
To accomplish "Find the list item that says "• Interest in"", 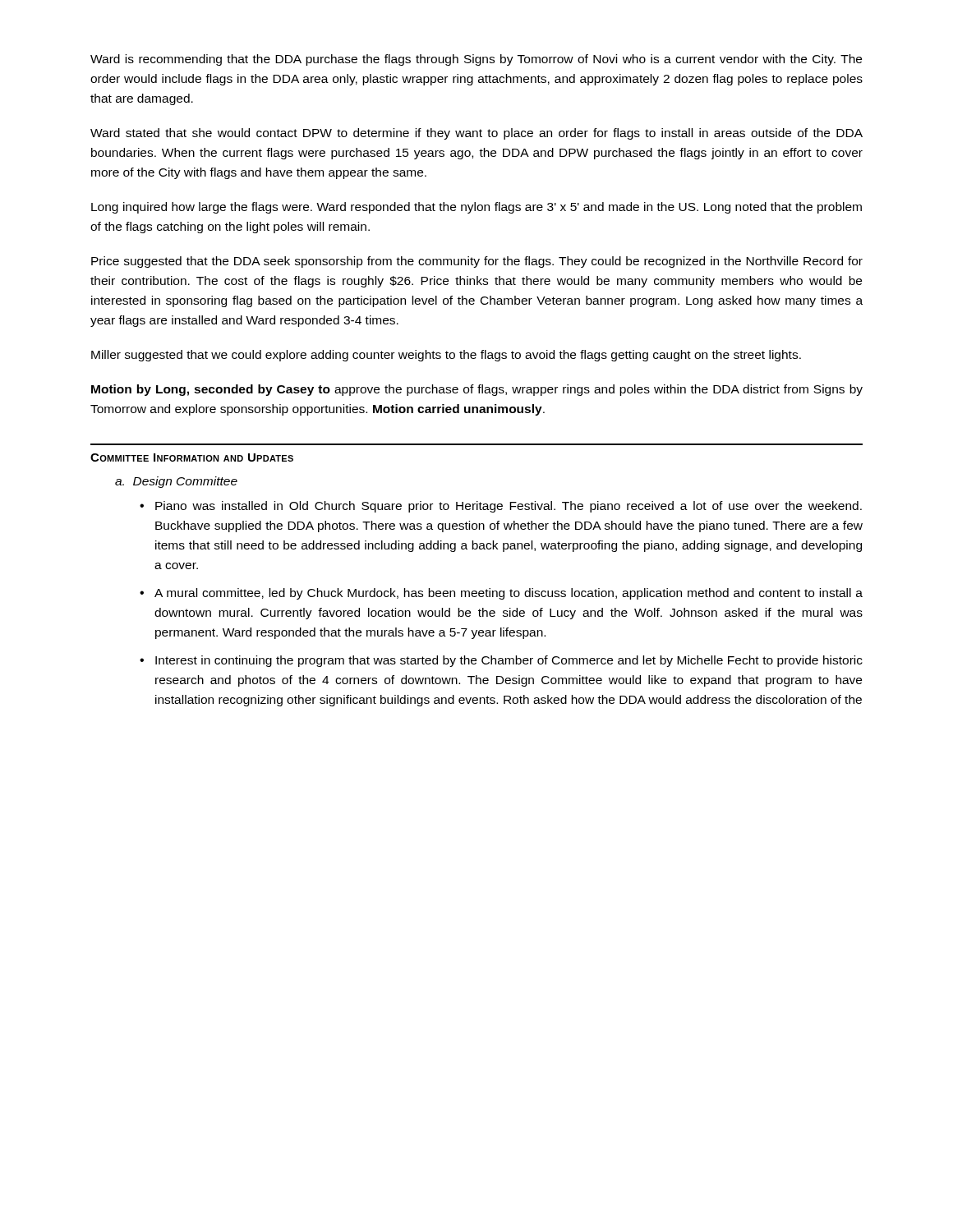I will [x=501, y=680].
